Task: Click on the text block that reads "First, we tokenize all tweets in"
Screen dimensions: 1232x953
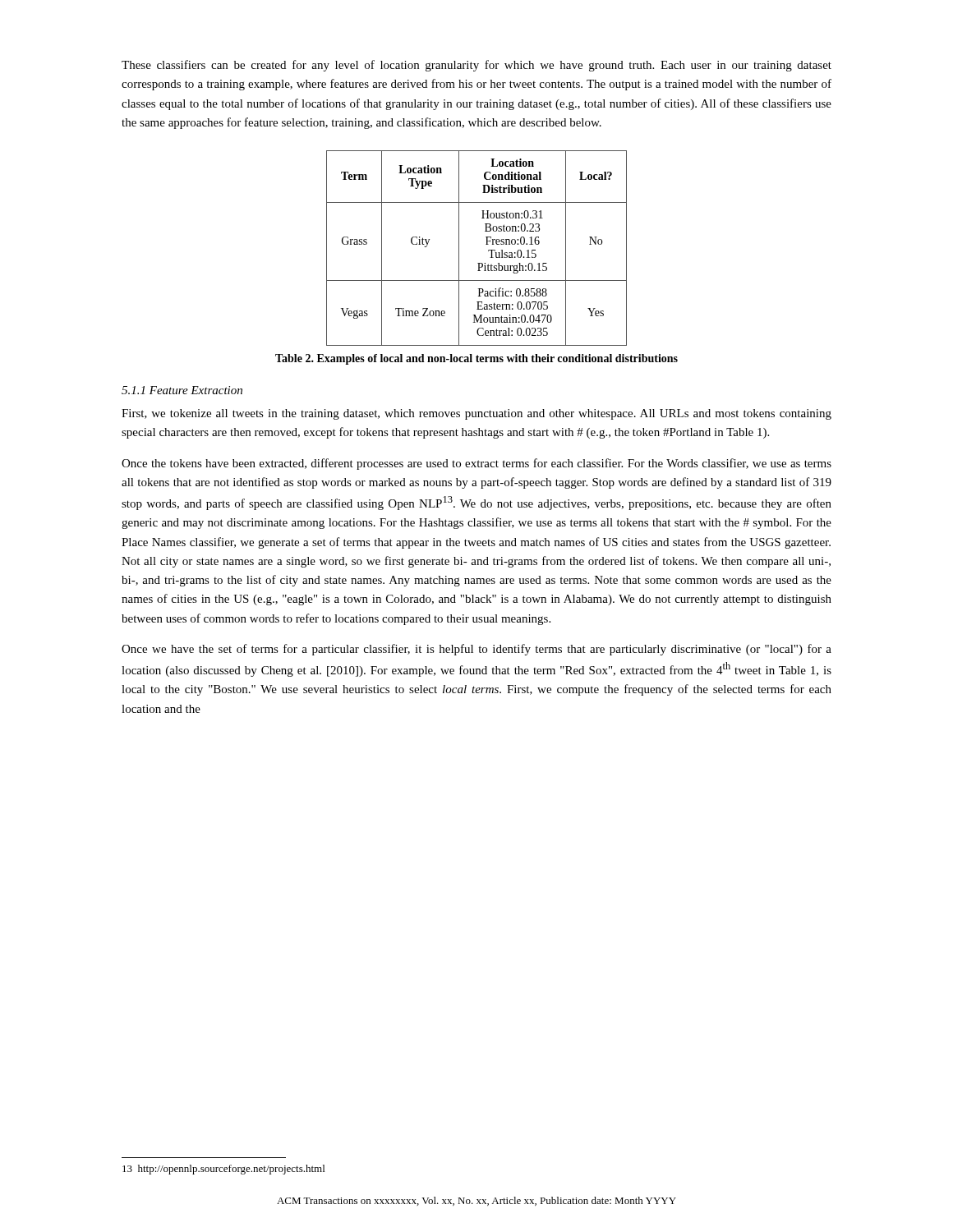Action: [x=476, y=423]
